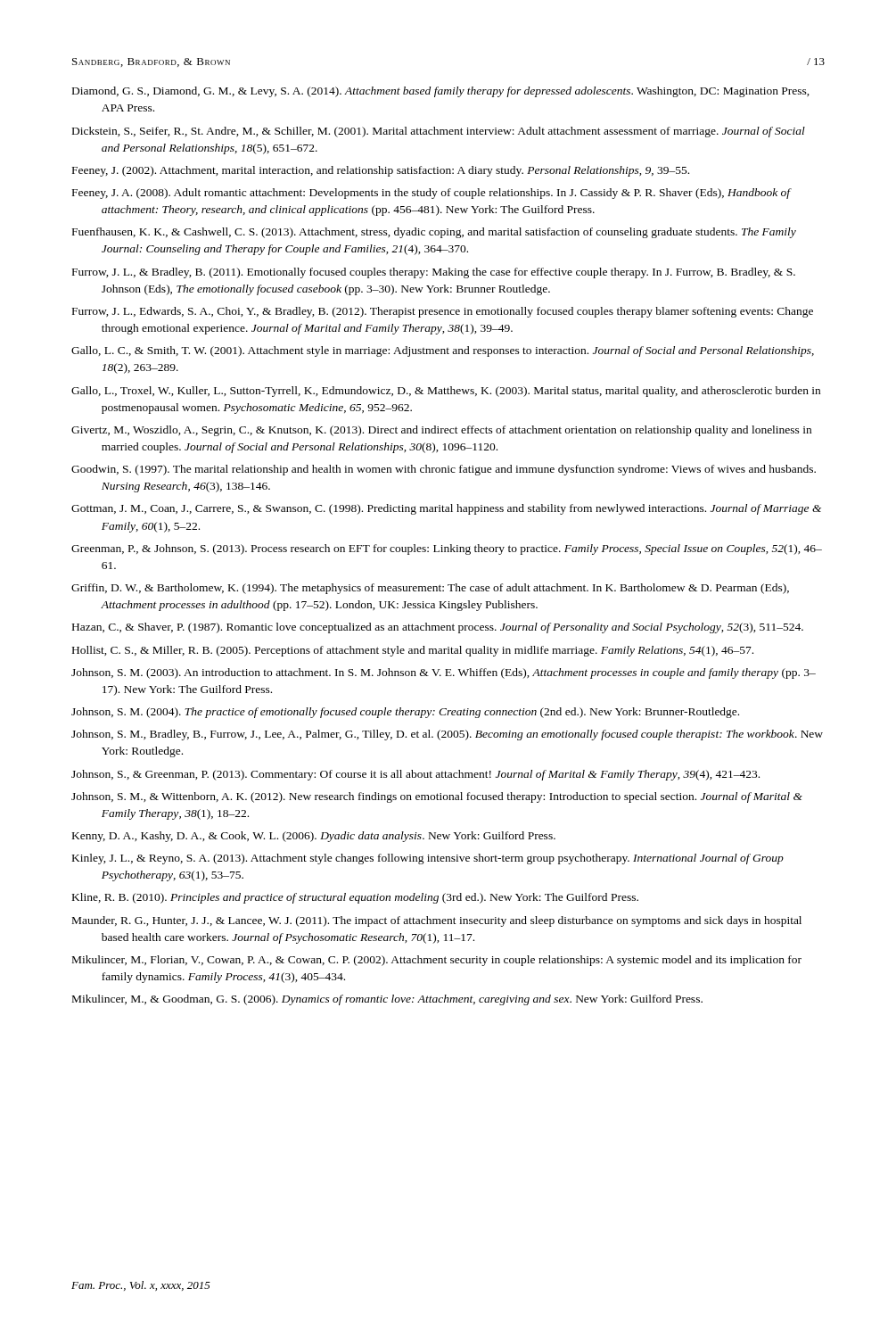Click on the list item that says "Johnson, S. M., & Wittenborn, A. K. (2012)."
The width and height of the screenshot is (896, 1338).
437,804
